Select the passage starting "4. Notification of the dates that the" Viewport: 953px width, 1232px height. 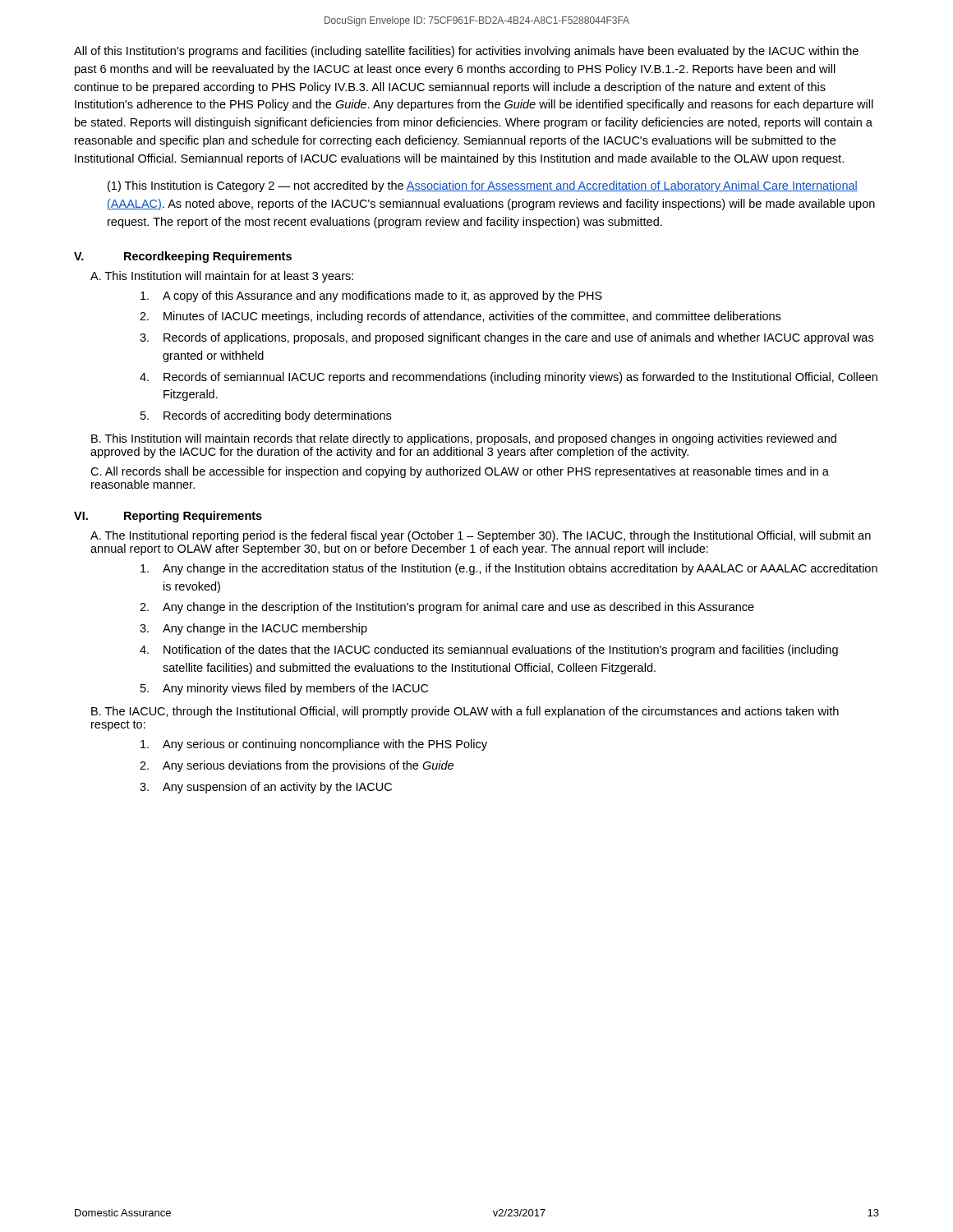pos(509,659)
